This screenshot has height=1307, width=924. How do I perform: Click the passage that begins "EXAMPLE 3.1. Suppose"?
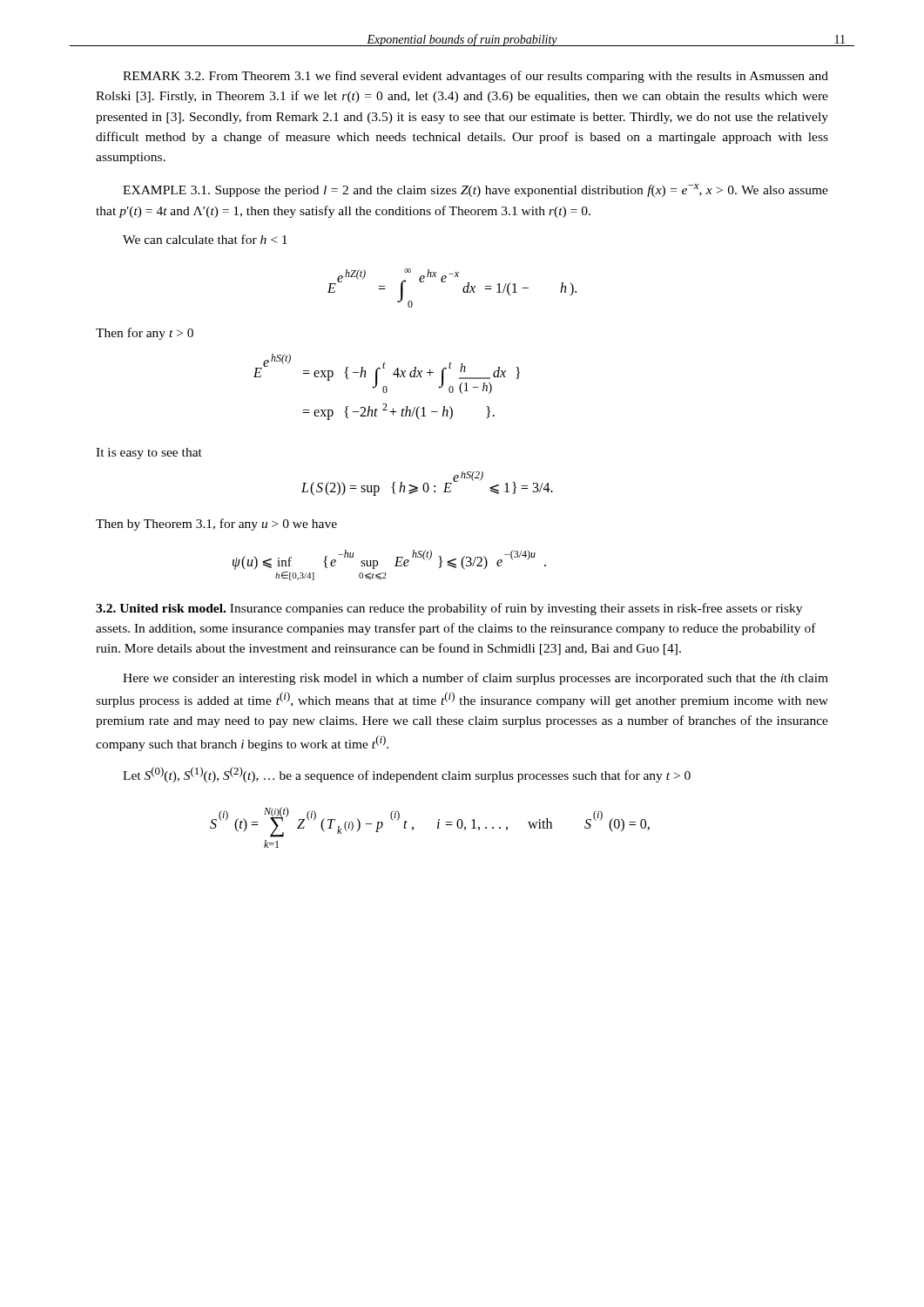pyautogui.click(x=462, y=213)
